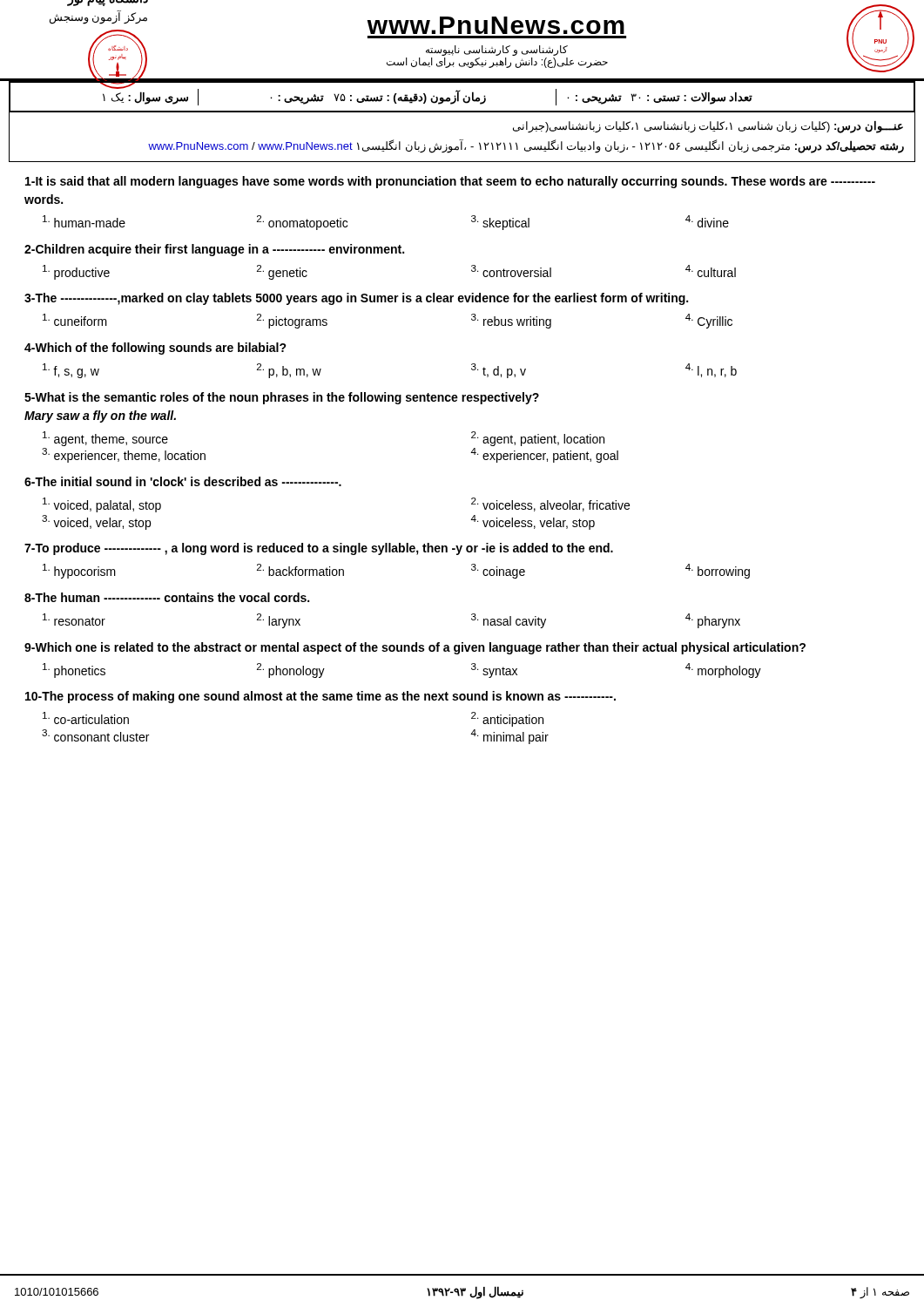
Task: Click the passage that begins "عنـــوان درس: (کلیات"
Action: [x=462, y=136]
